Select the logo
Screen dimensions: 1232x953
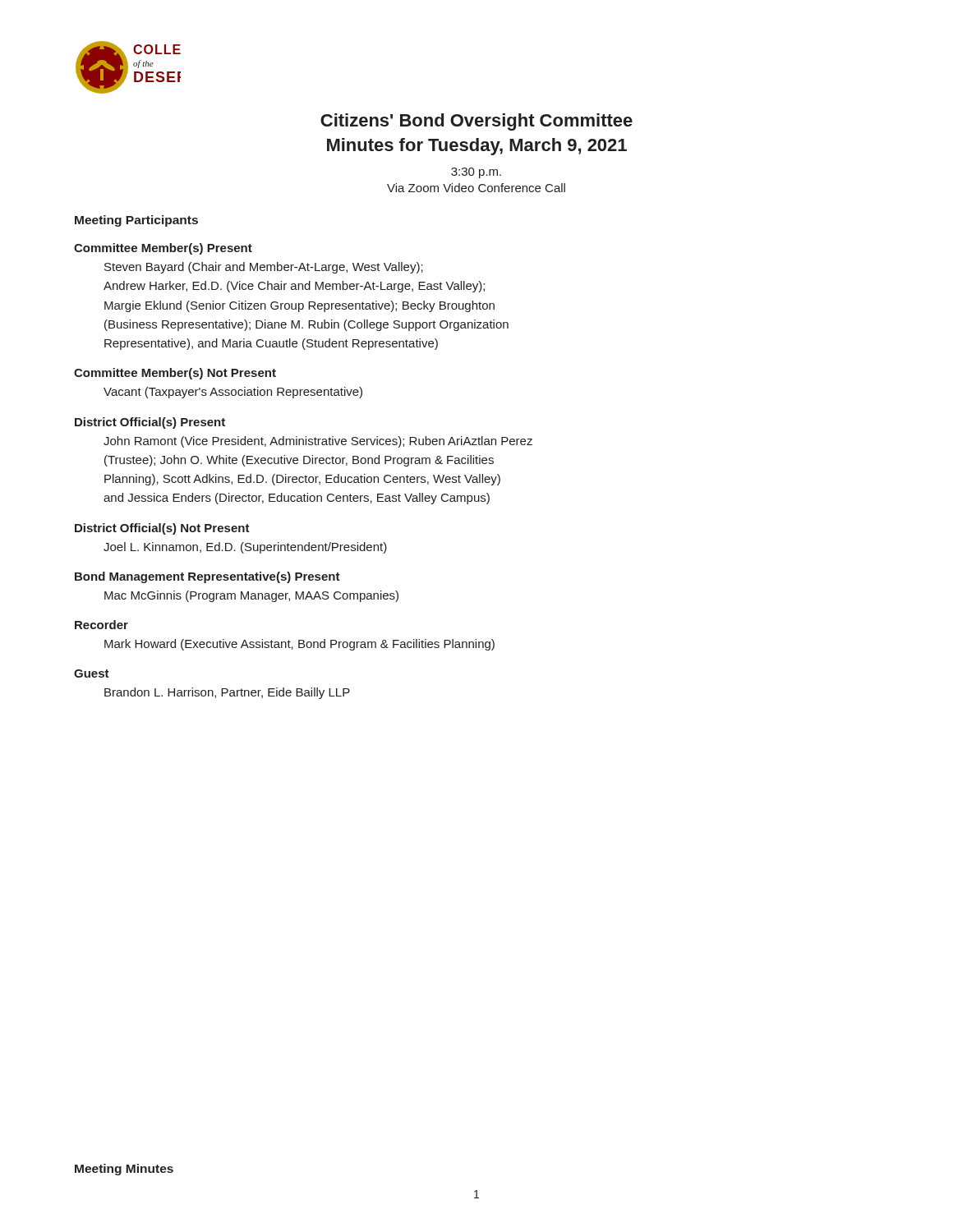pyautogui.click(x=476, y=67)
